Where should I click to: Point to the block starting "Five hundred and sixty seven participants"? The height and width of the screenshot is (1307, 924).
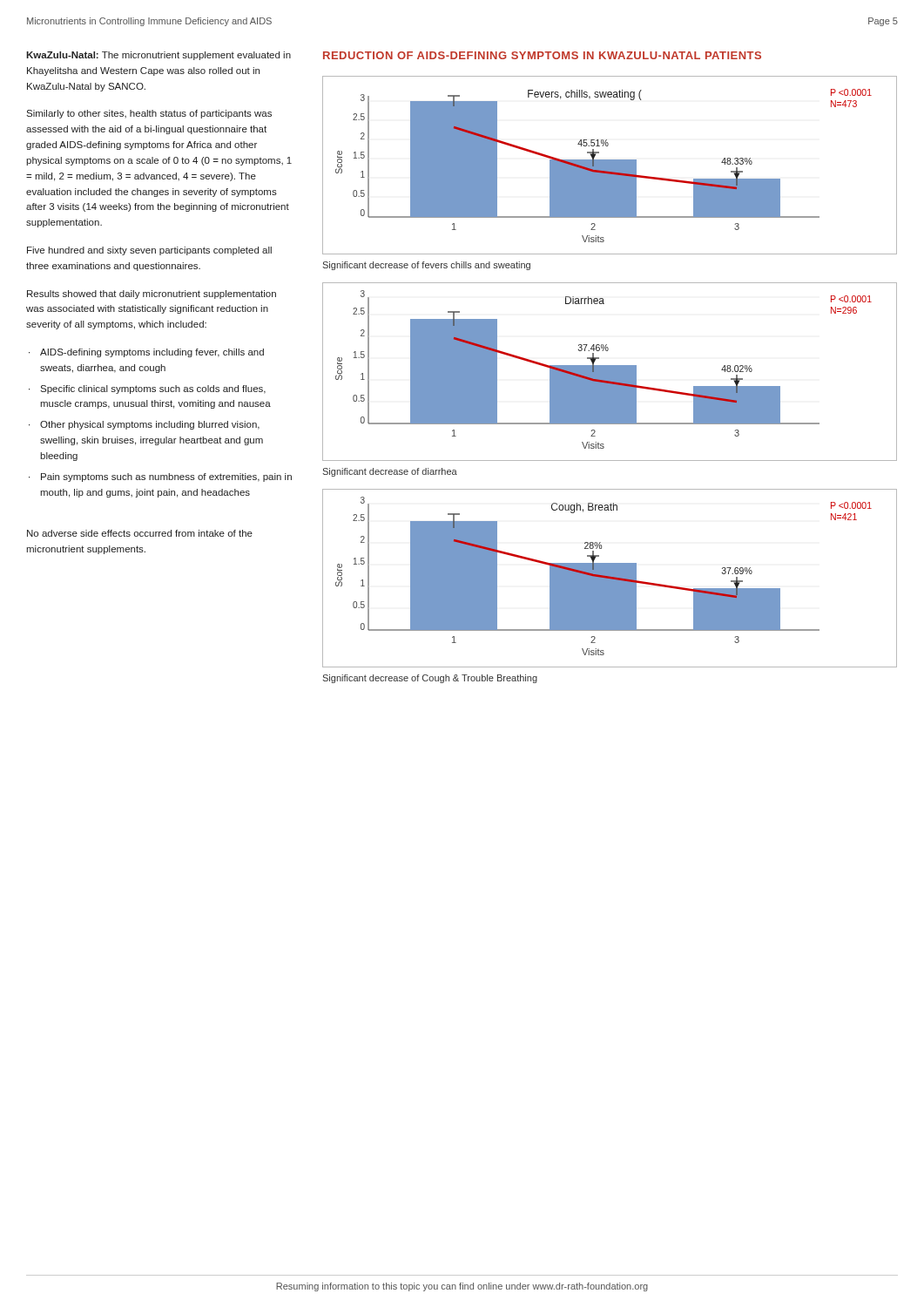pyautogui.click(x=149, y=258)
